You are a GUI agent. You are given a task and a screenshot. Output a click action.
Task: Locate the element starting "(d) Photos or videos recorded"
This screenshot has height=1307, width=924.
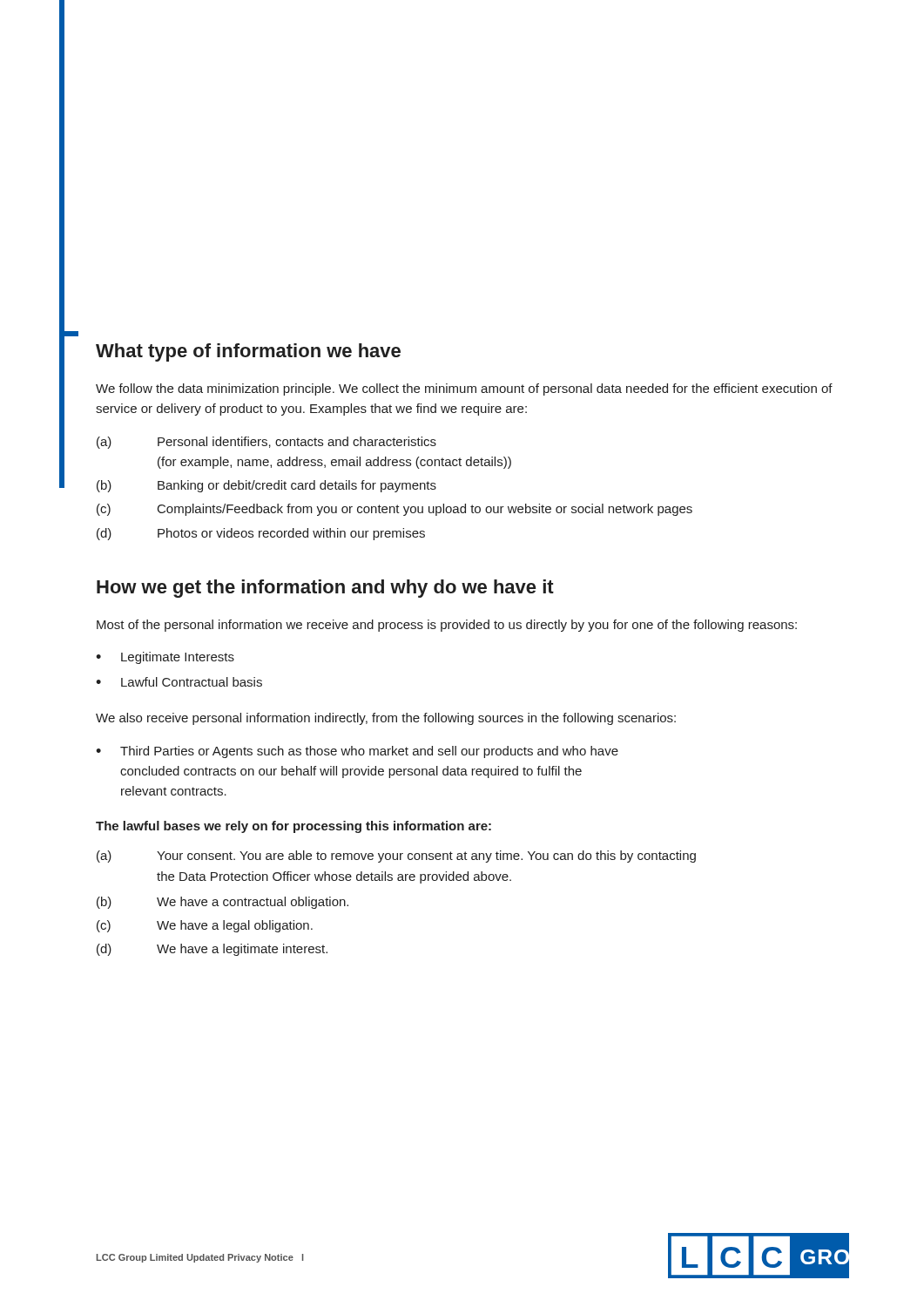[x=261, y=534]
